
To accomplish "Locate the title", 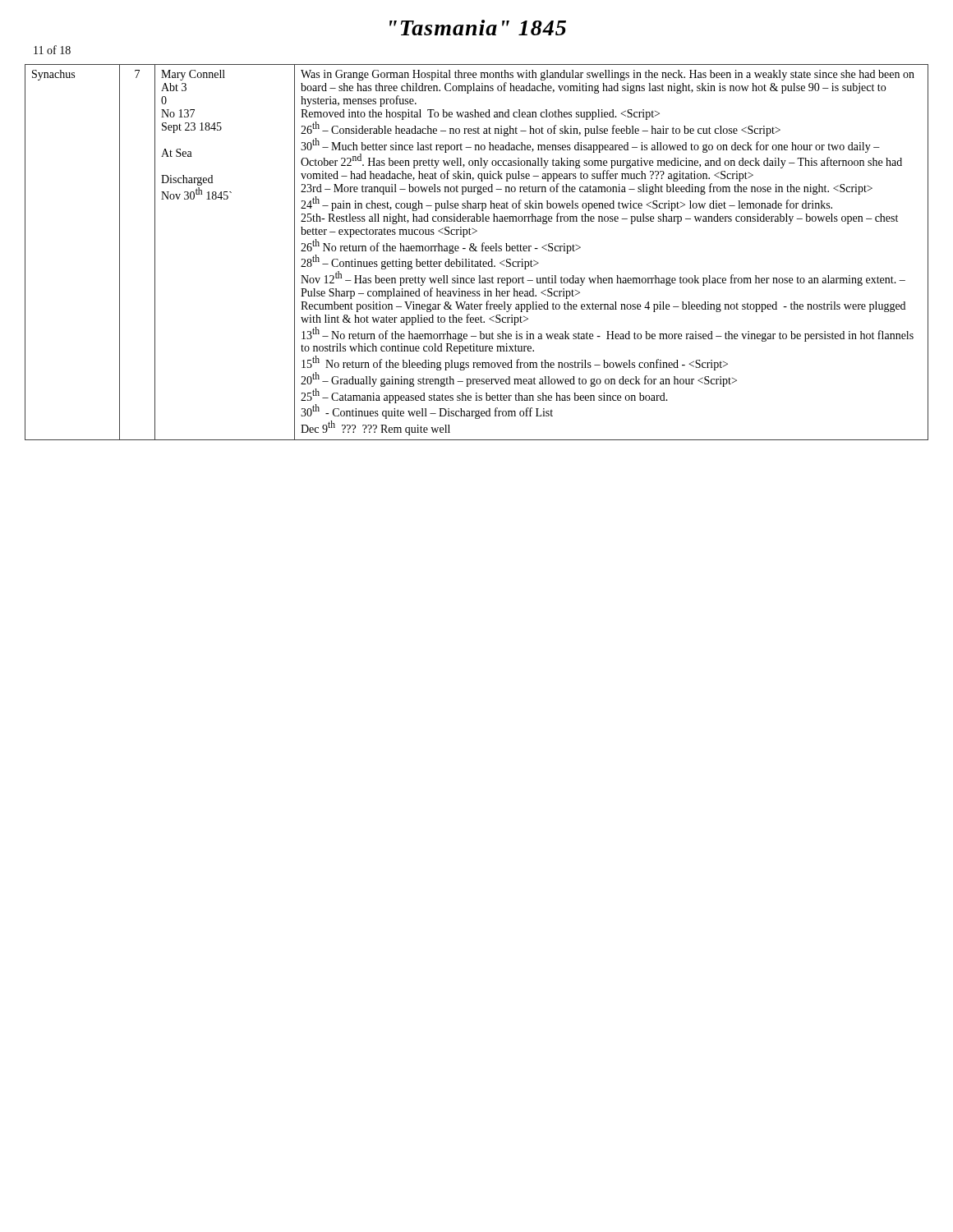I will click(476, 28).
